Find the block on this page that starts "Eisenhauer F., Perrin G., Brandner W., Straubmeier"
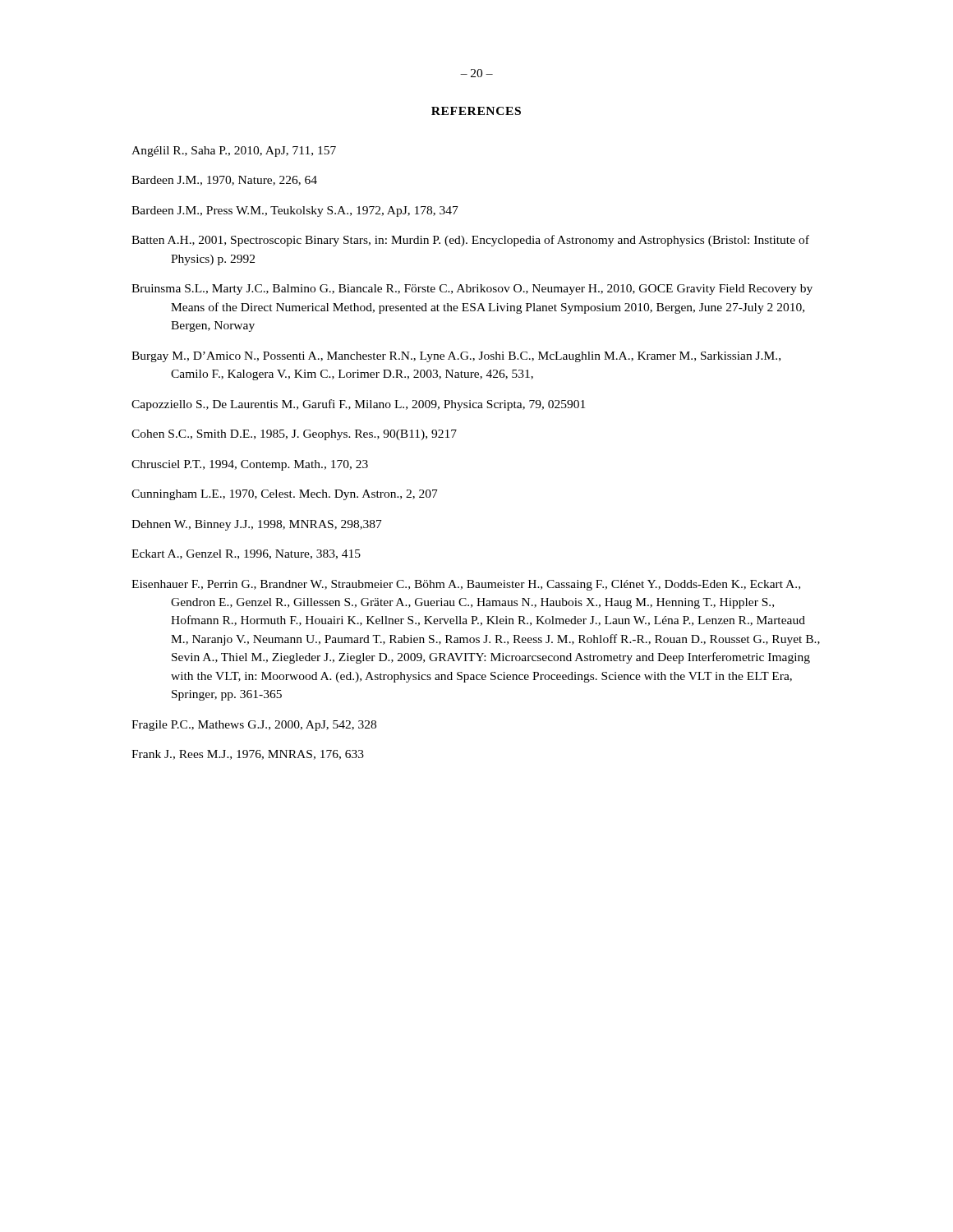Screen dimensions: 1232x953 [476, 639]
